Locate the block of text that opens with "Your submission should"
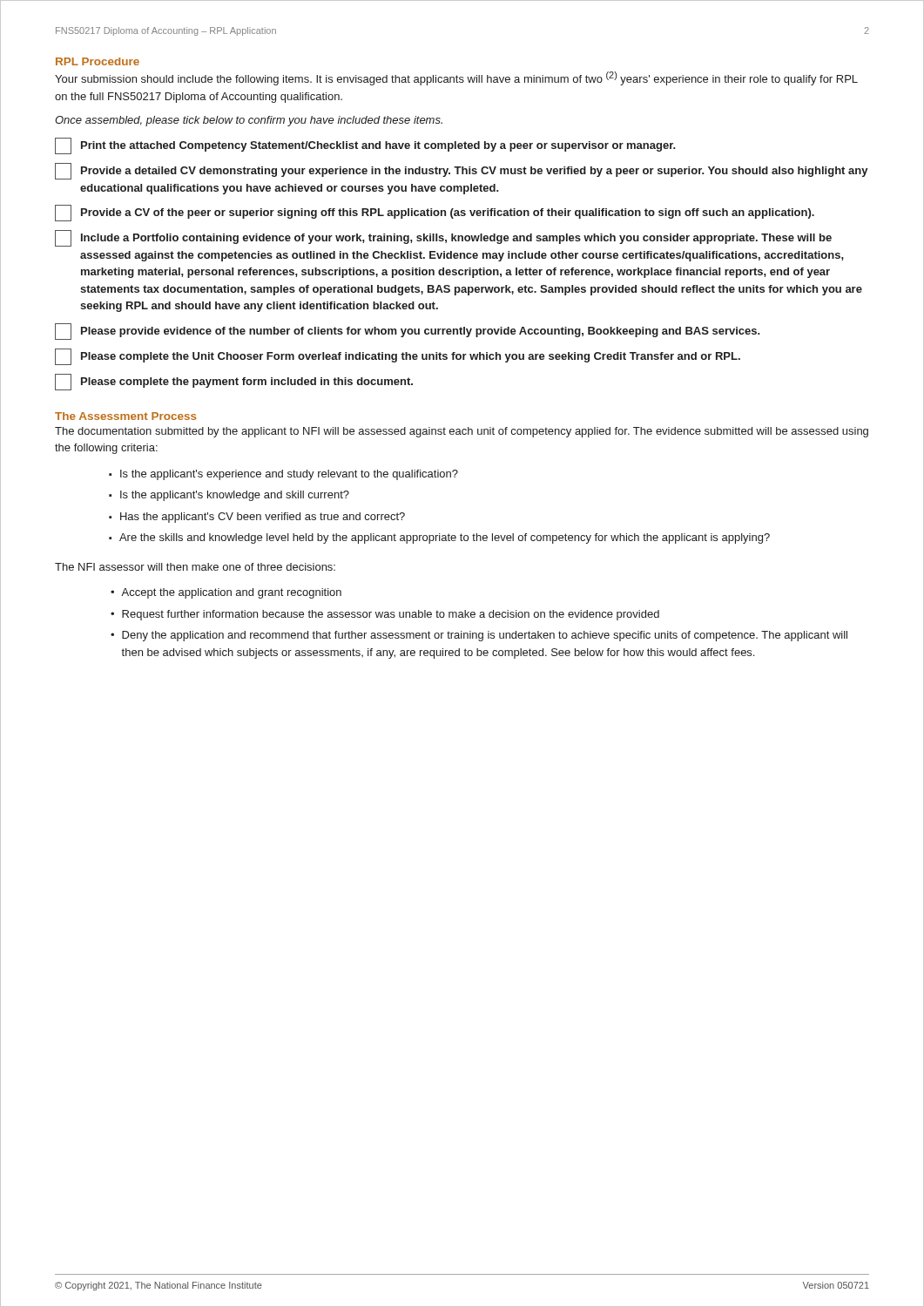924x1307 pixels. (456, 86)
